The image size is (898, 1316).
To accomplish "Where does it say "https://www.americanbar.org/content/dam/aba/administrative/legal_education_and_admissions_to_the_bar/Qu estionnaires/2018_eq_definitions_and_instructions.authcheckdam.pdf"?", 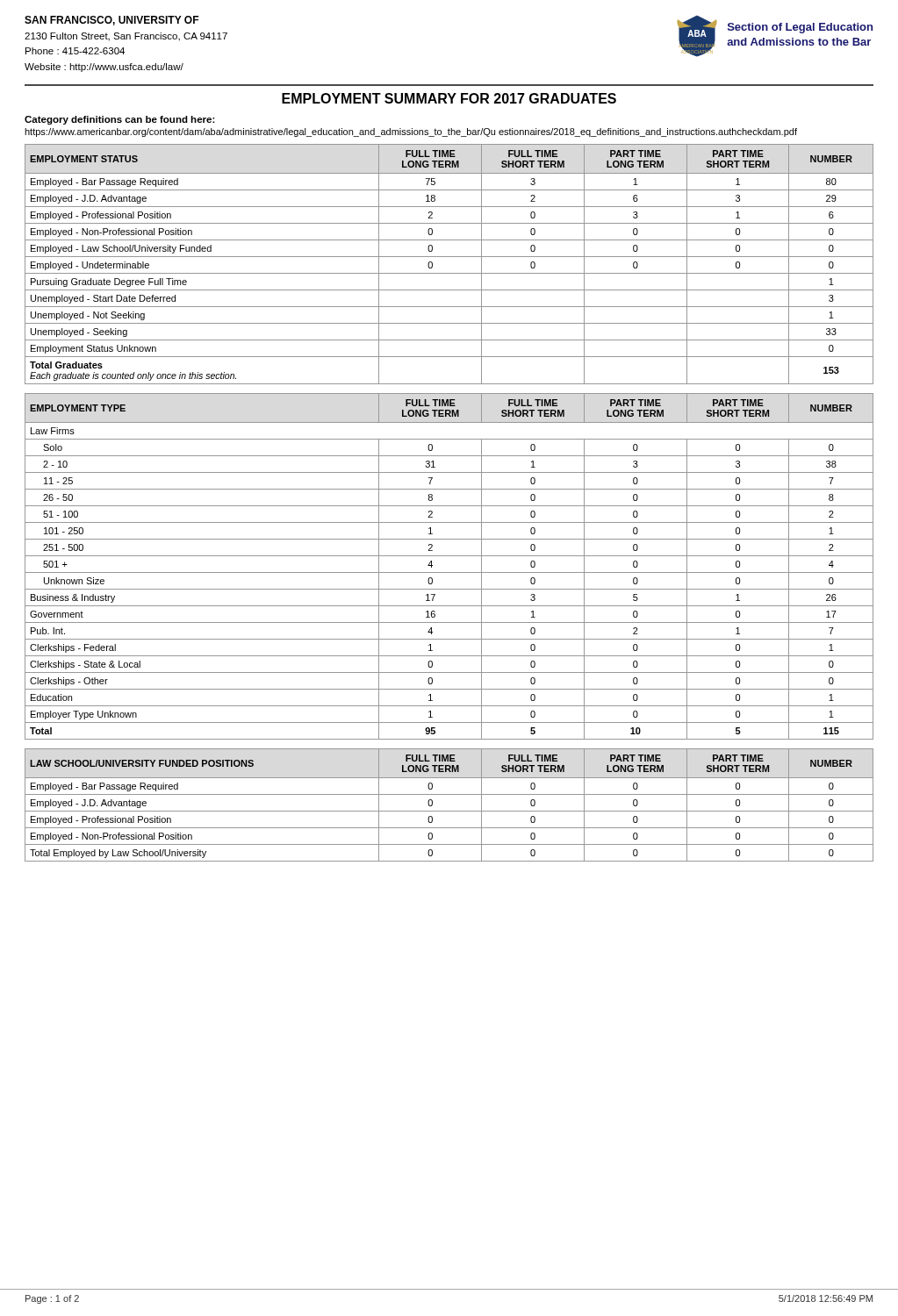I will pos(411,132).
